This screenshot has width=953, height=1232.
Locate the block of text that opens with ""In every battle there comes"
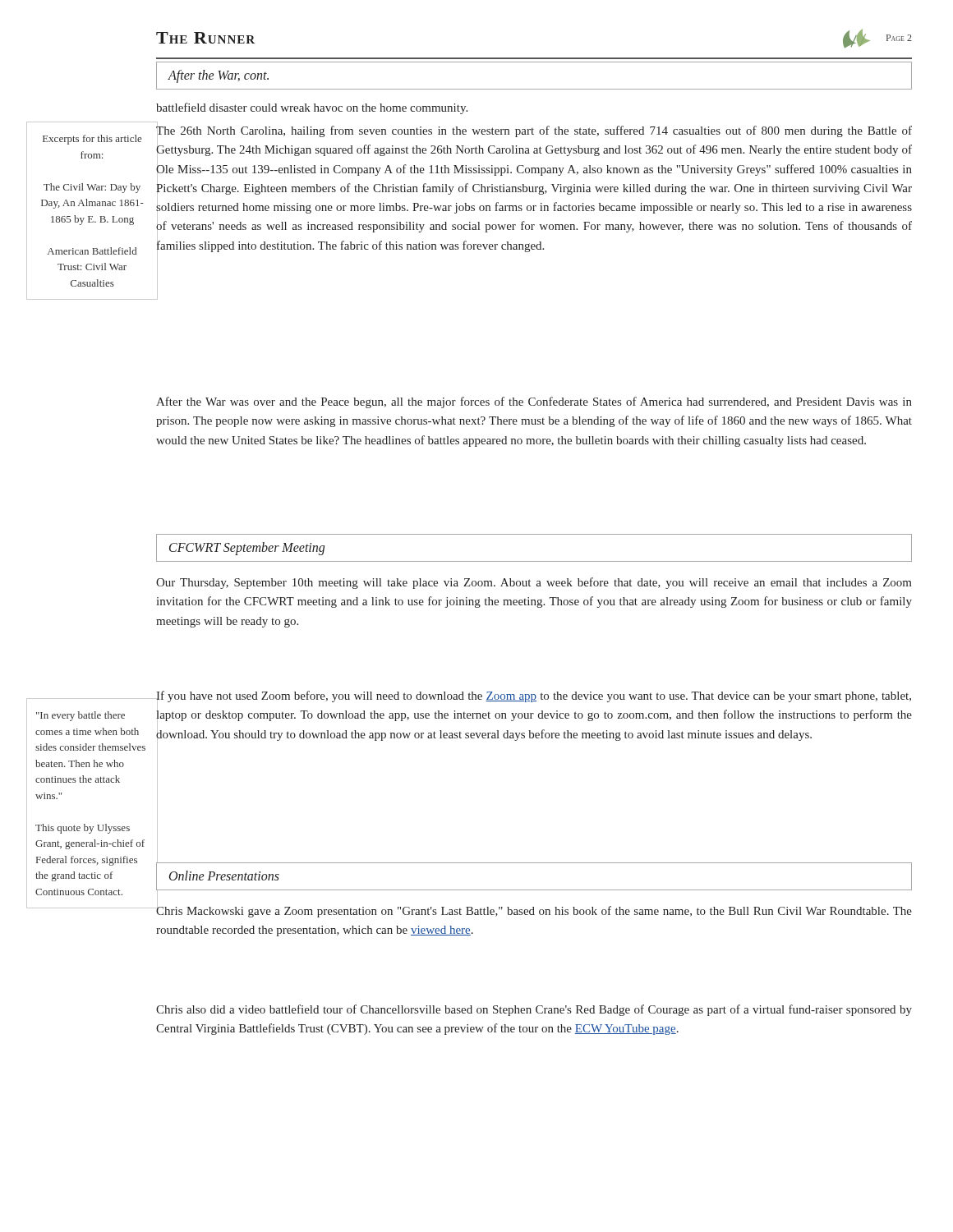click(81, 716)
